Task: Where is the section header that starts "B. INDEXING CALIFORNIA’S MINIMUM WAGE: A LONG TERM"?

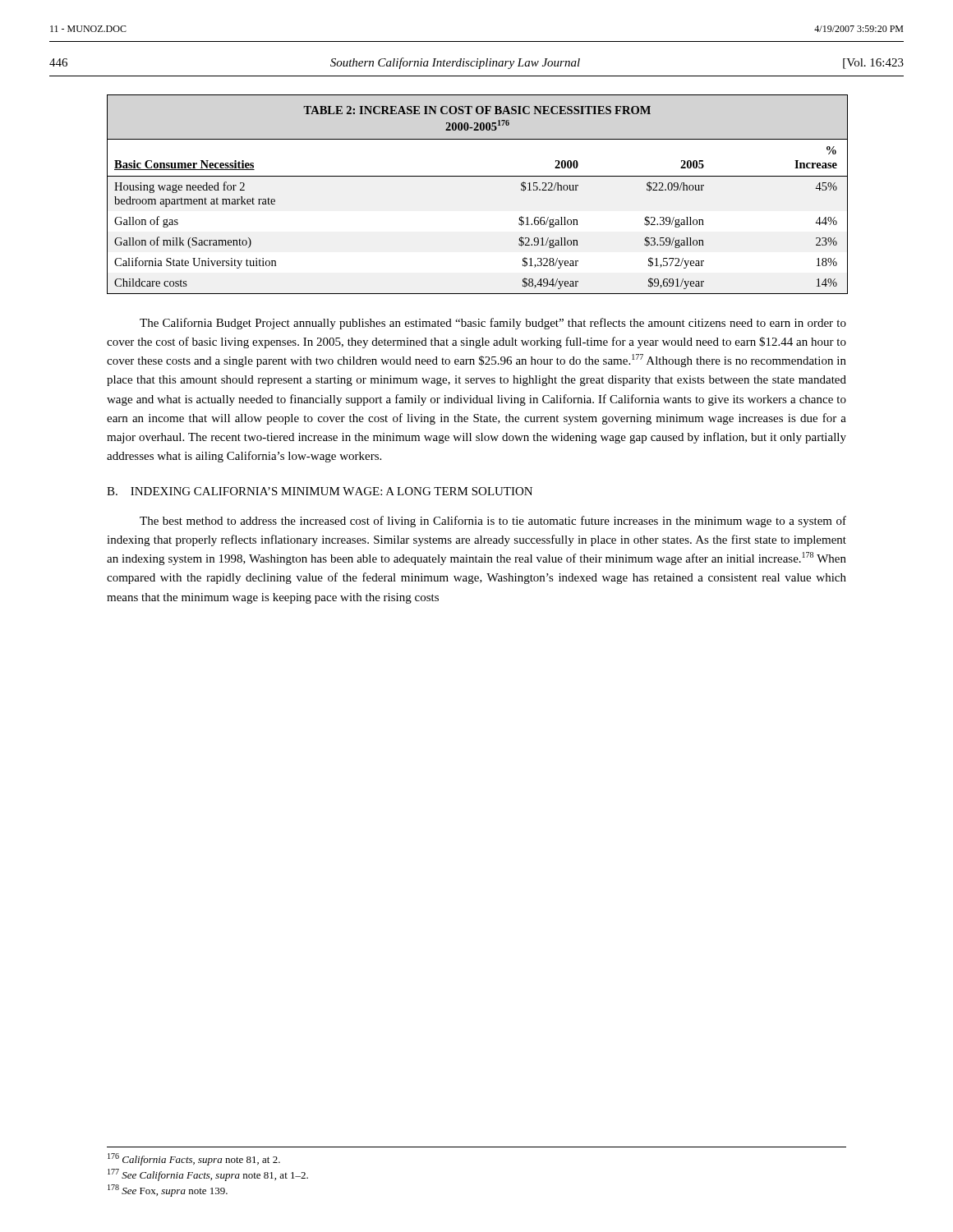Action: coord(320,491)
